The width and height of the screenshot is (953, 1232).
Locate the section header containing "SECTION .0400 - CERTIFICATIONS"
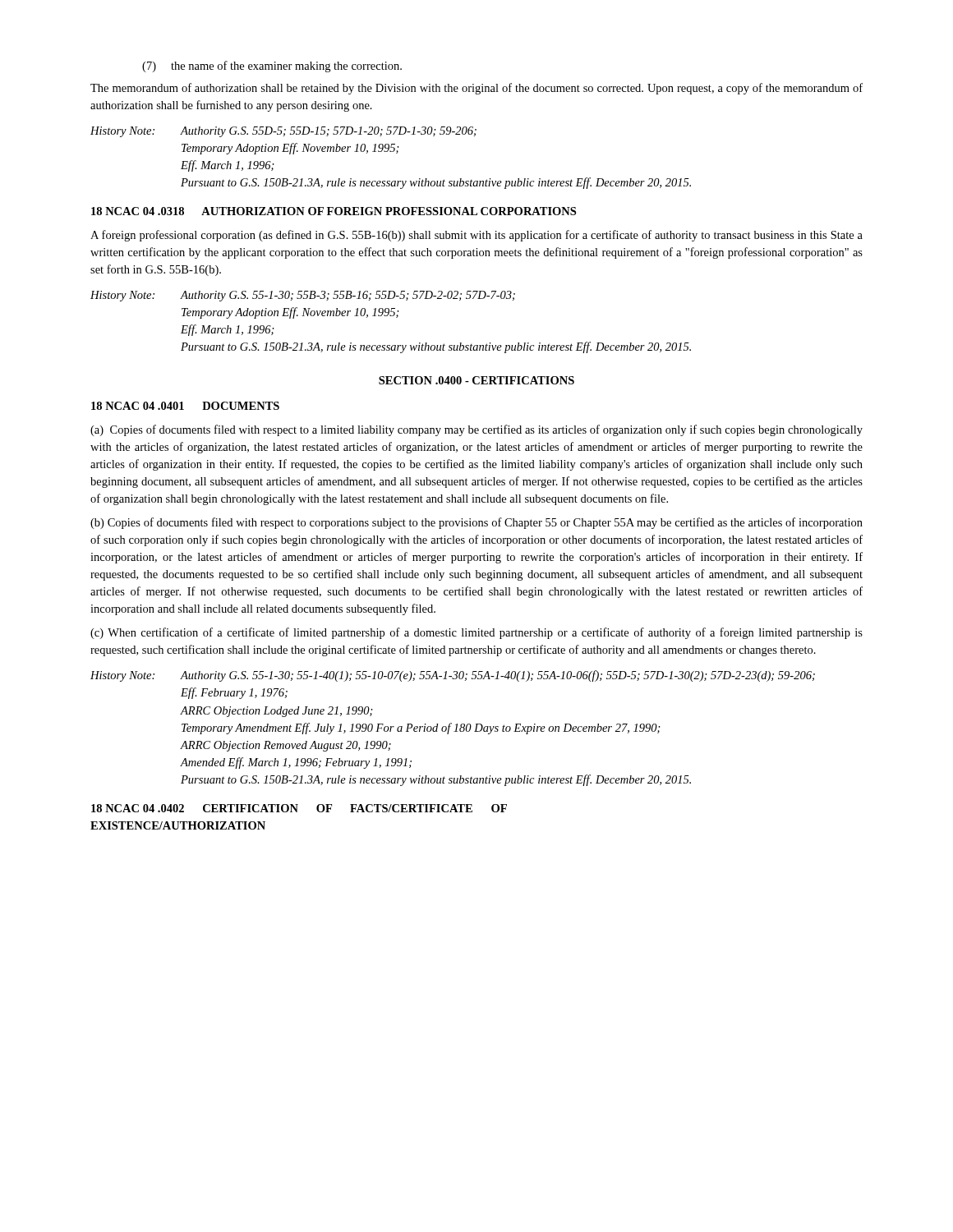[x=476, y=381]
